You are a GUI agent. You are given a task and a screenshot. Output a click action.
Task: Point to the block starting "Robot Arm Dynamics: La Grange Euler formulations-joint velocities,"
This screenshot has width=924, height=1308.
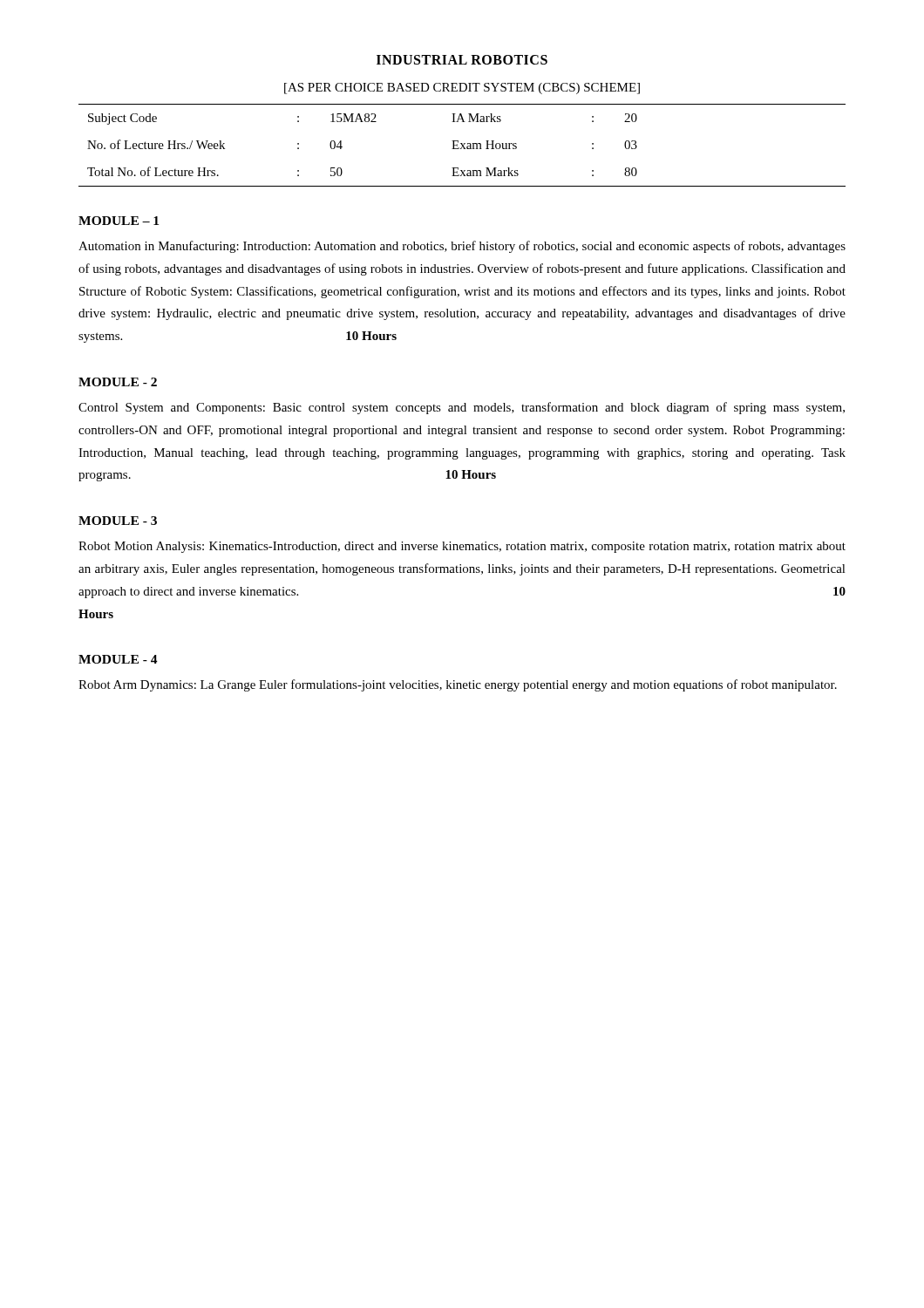coord(458,685)
